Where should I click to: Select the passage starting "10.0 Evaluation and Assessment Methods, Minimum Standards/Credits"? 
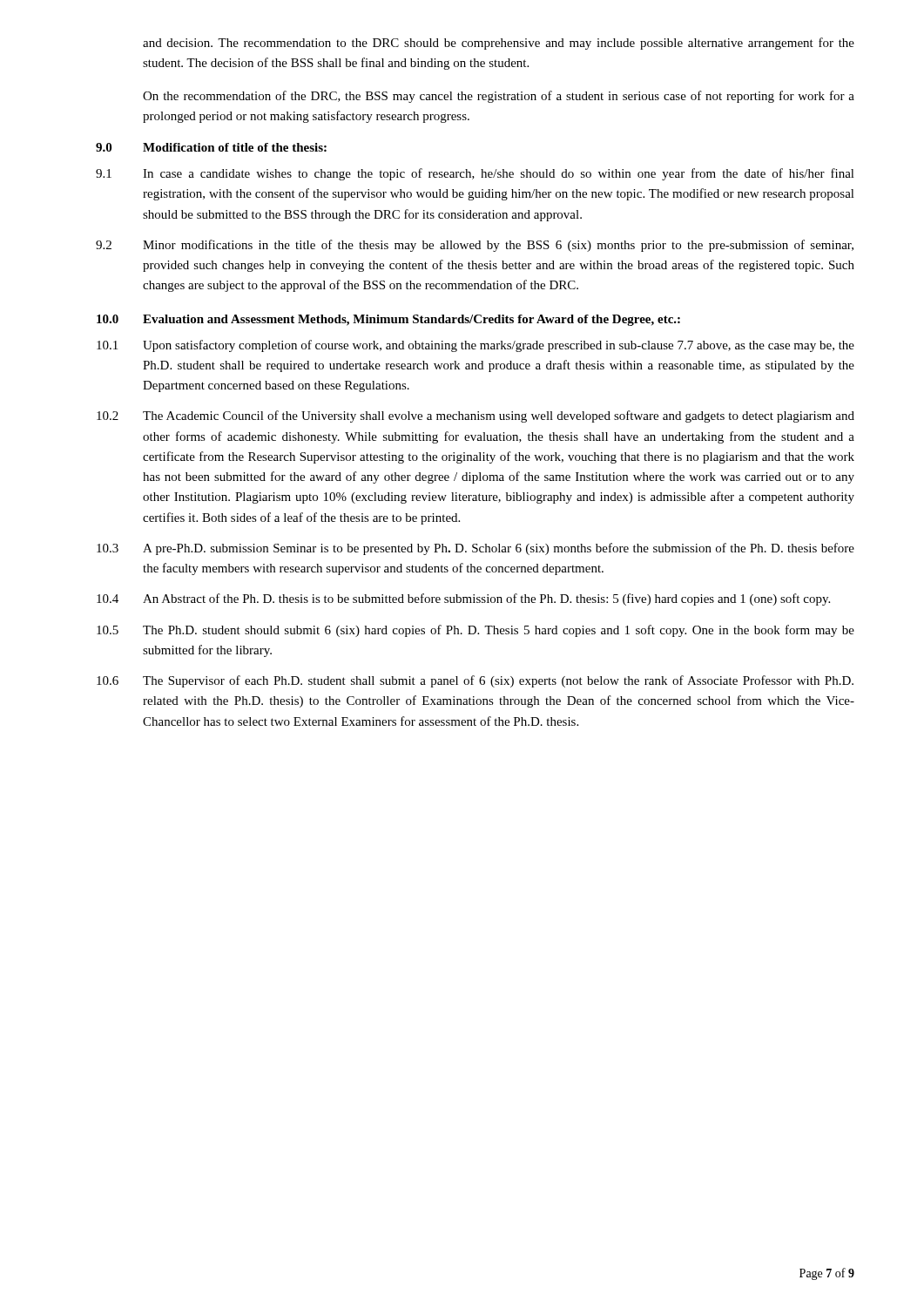point(388,319)
